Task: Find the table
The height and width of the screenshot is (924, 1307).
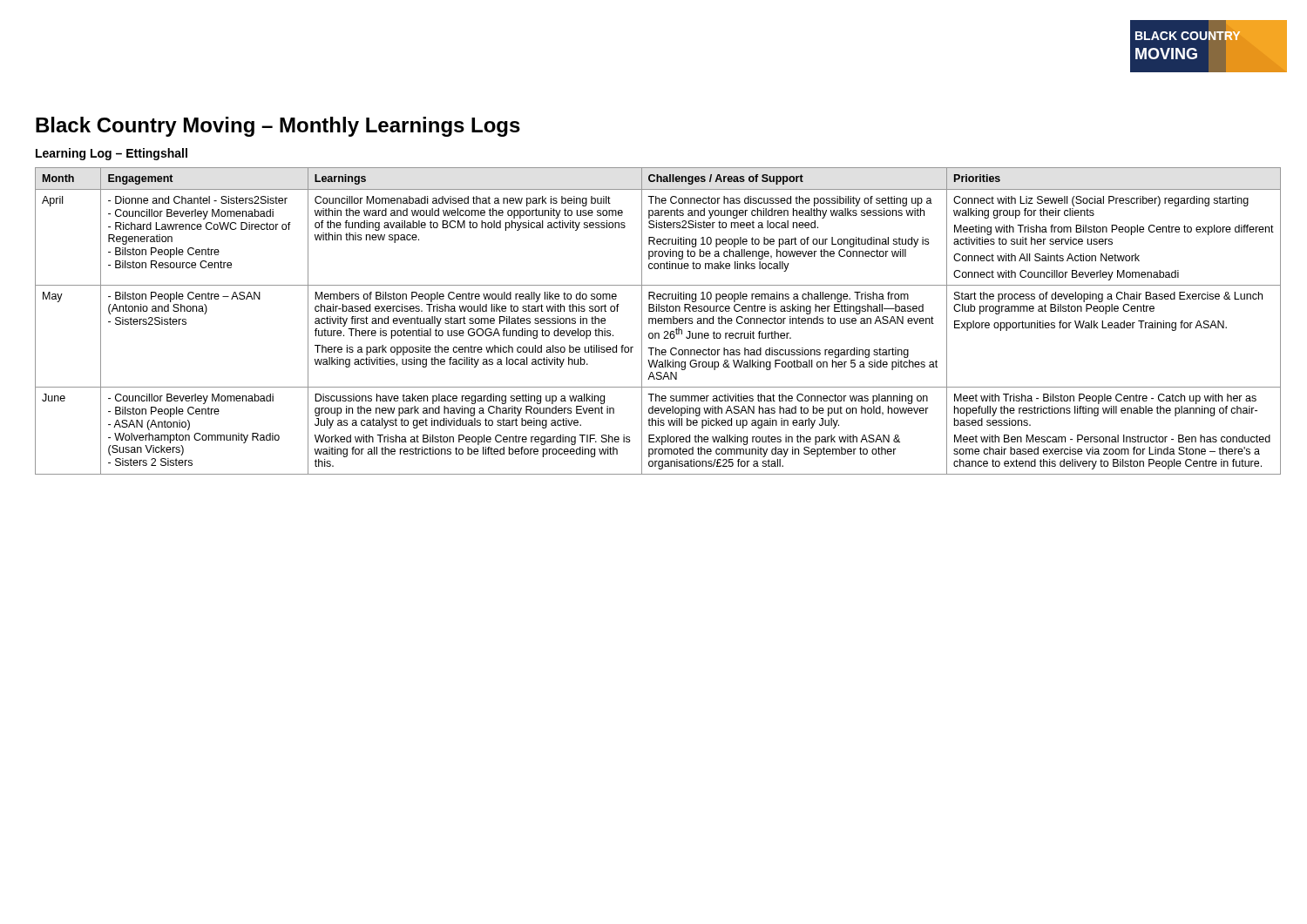Action: [x=658, y=321]
